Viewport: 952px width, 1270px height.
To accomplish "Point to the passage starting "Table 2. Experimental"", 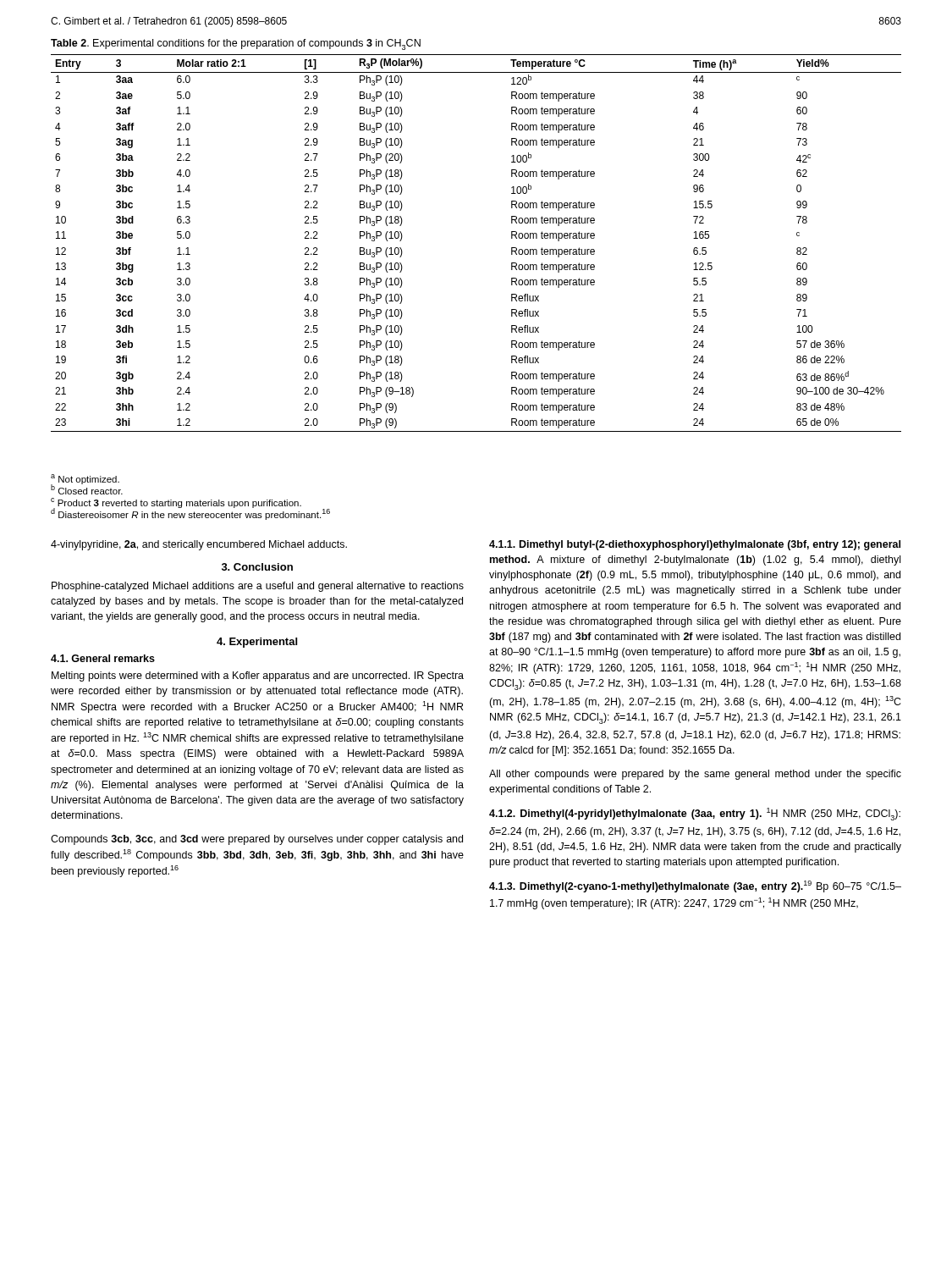I will [236, 44].
